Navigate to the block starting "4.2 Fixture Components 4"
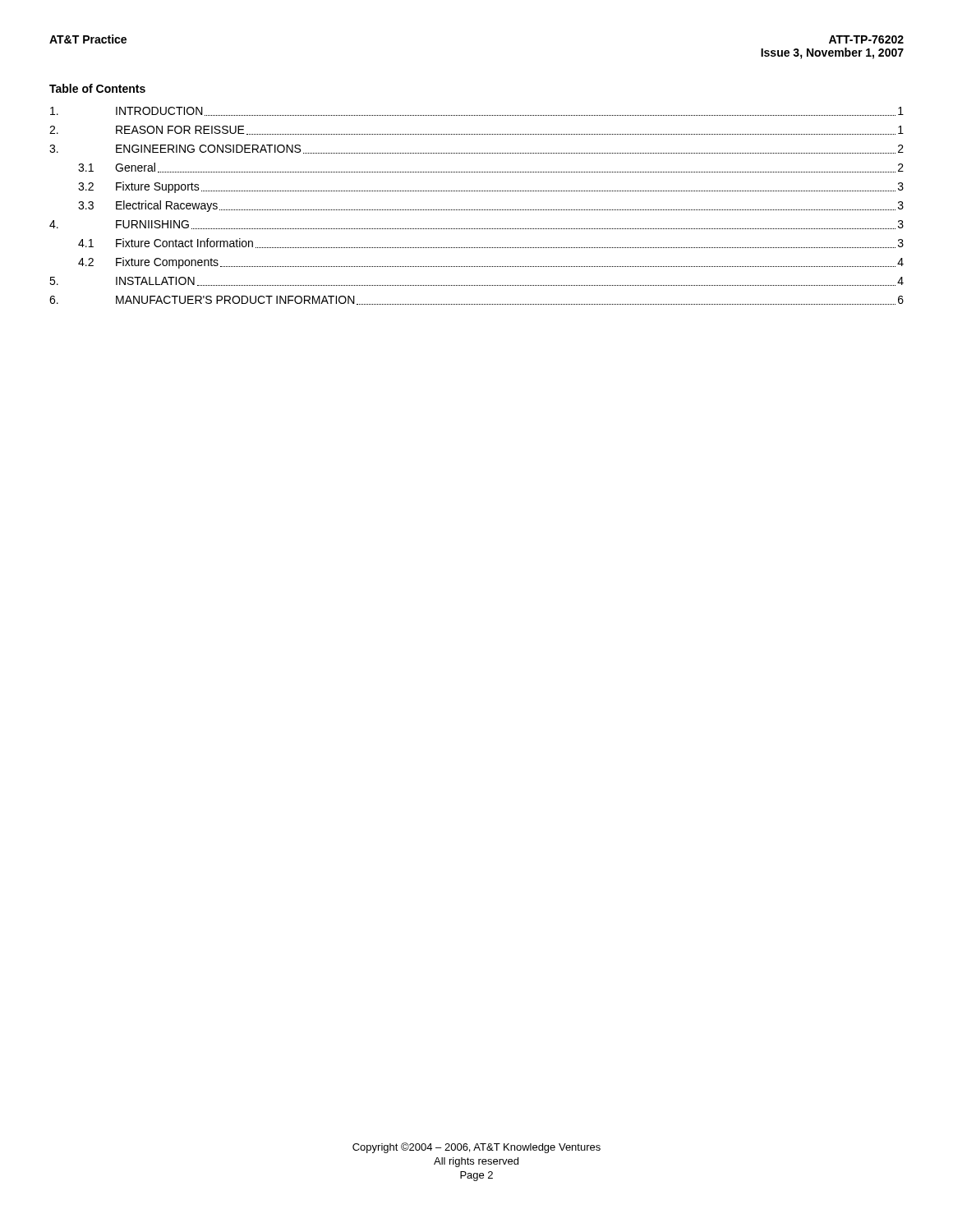The width and height of the screenshot is (953, 1232). coord(476,262)
